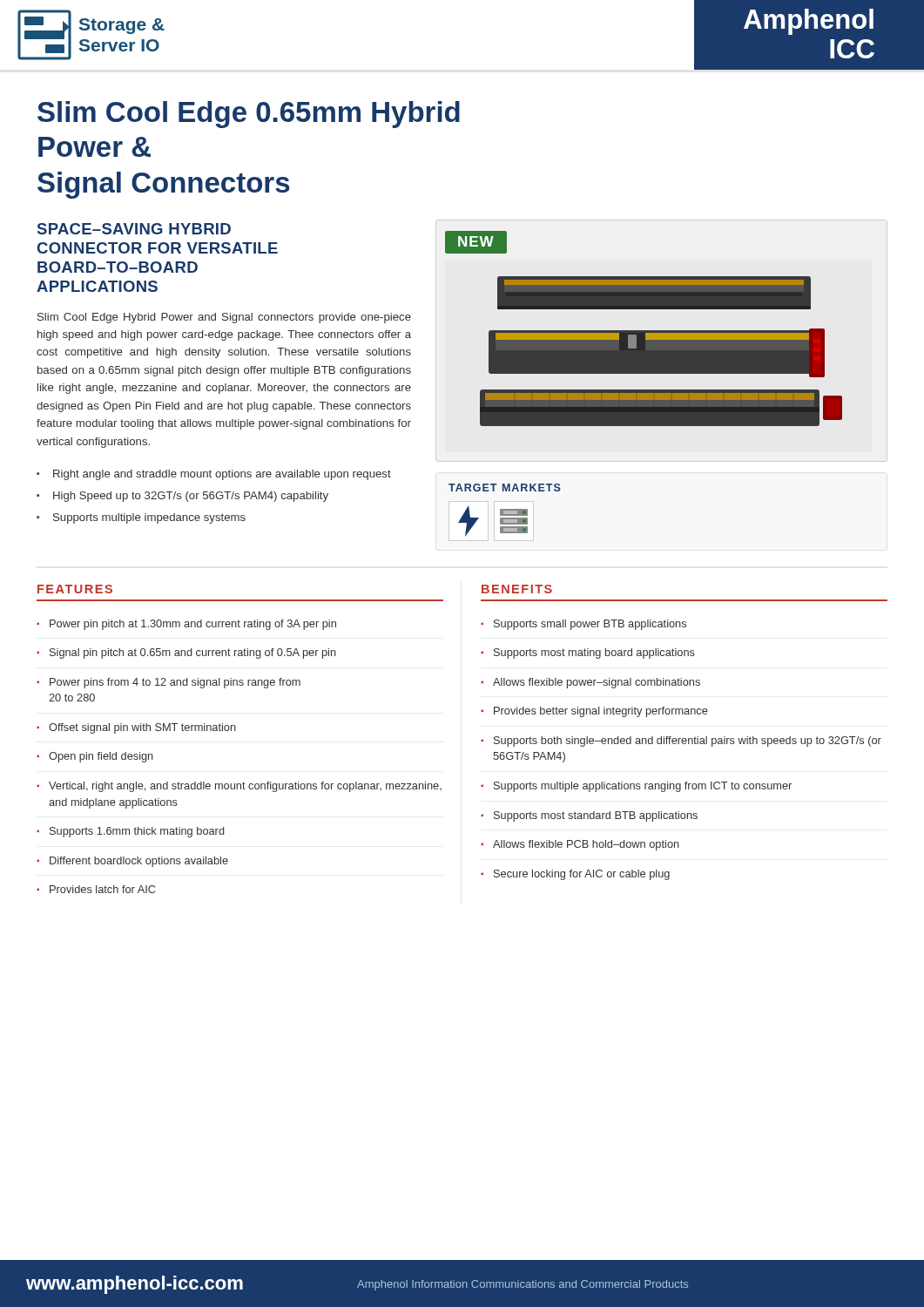
Task: Where does it say "▪ Allows flexible PCB hold–down option"?
Action: coord(580,844)
